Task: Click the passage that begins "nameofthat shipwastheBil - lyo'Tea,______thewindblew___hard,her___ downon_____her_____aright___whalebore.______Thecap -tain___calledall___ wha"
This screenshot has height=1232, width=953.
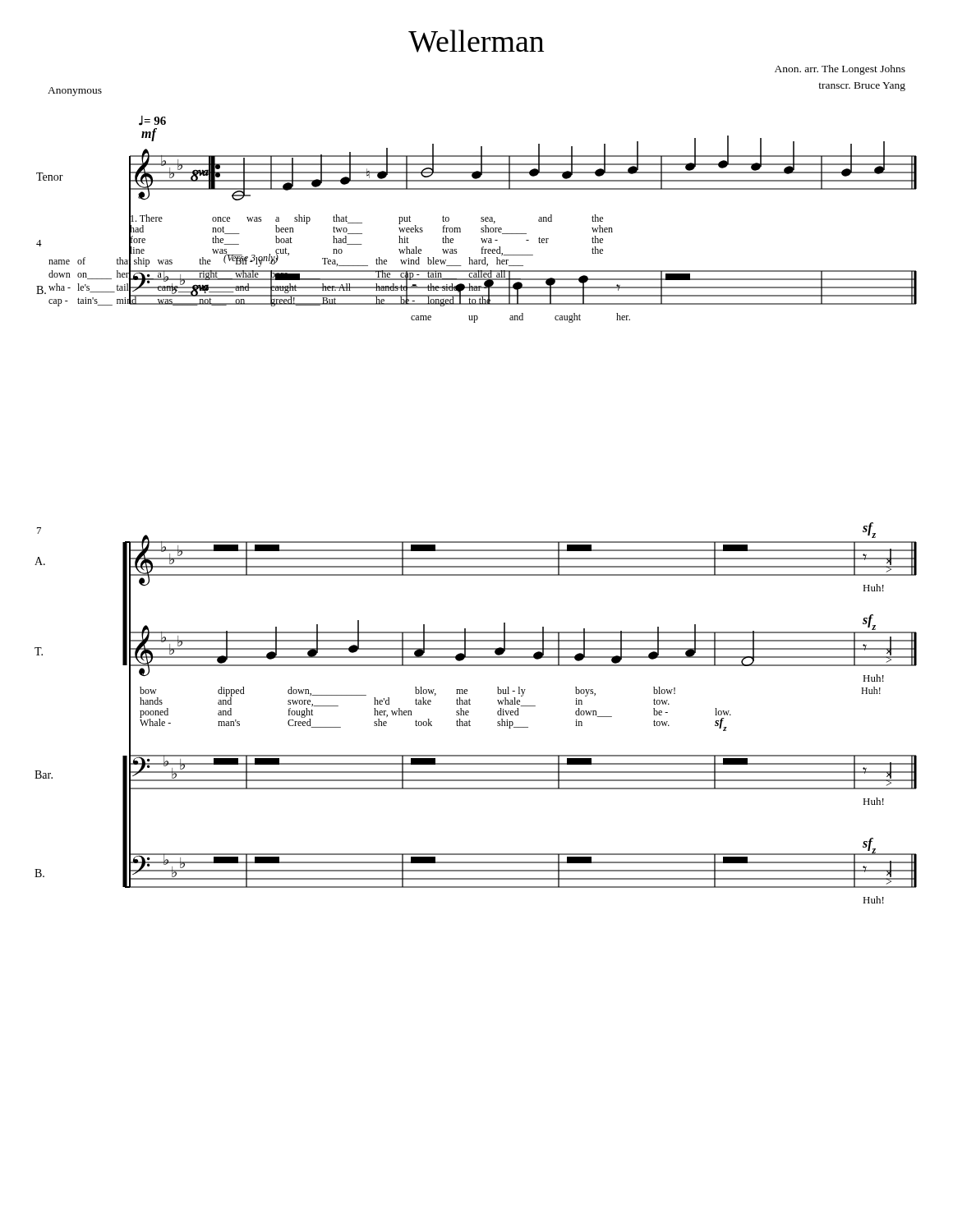Action: click(289, 281)
